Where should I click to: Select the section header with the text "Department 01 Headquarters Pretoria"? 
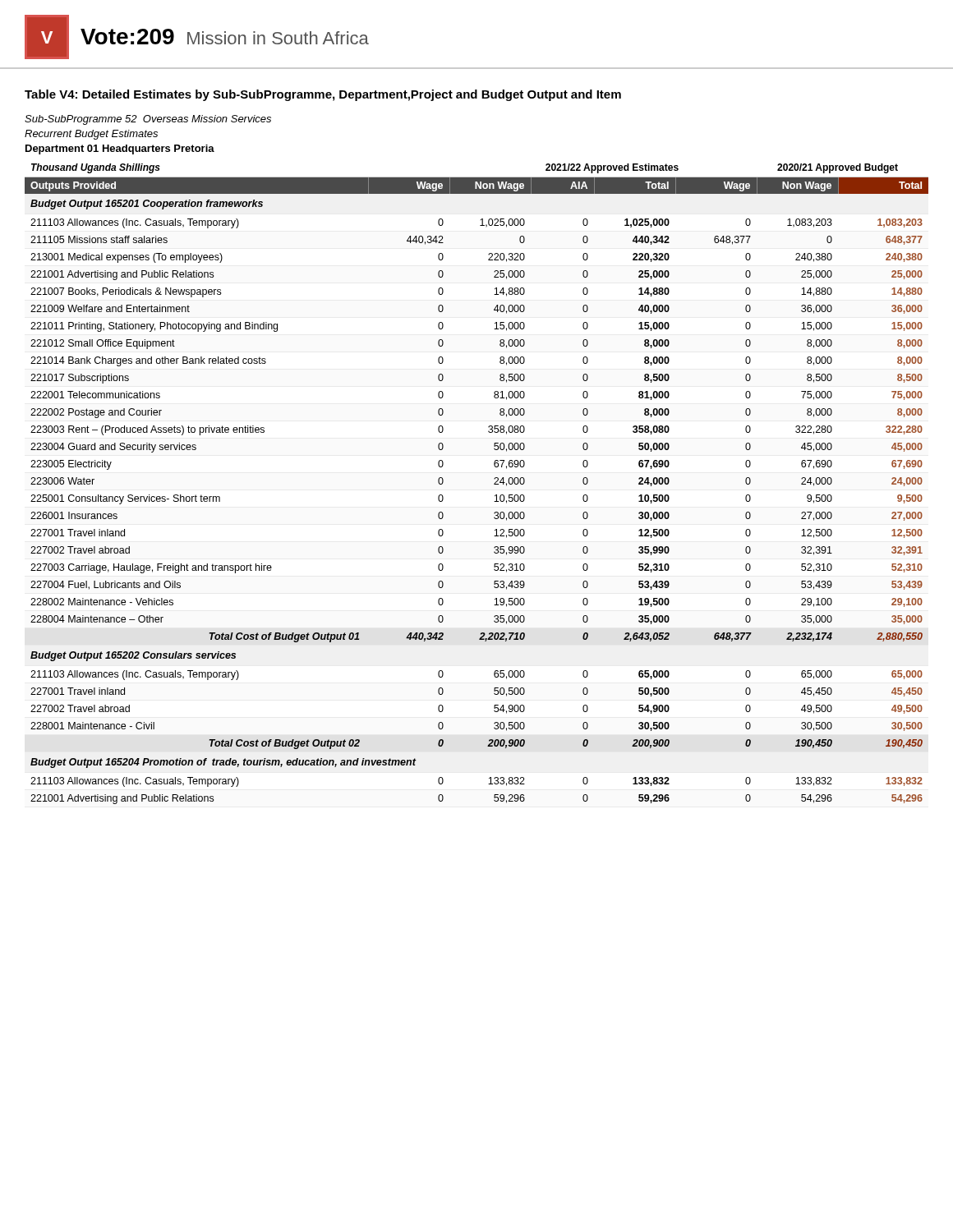(119, 148)
